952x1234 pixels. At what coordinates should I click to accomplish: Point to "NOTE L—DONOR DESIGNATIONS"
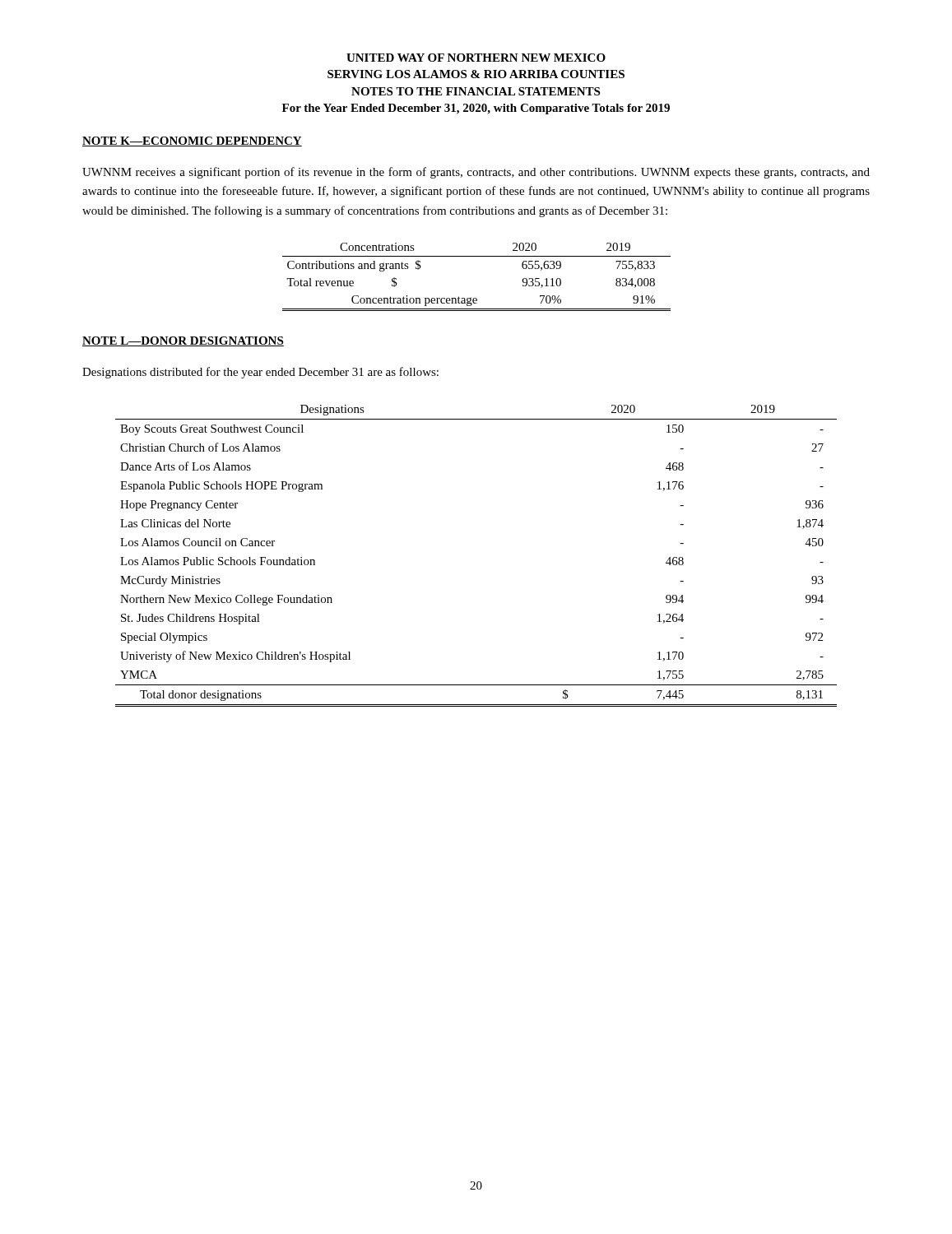pyautogui.click(x=183, y=340)
